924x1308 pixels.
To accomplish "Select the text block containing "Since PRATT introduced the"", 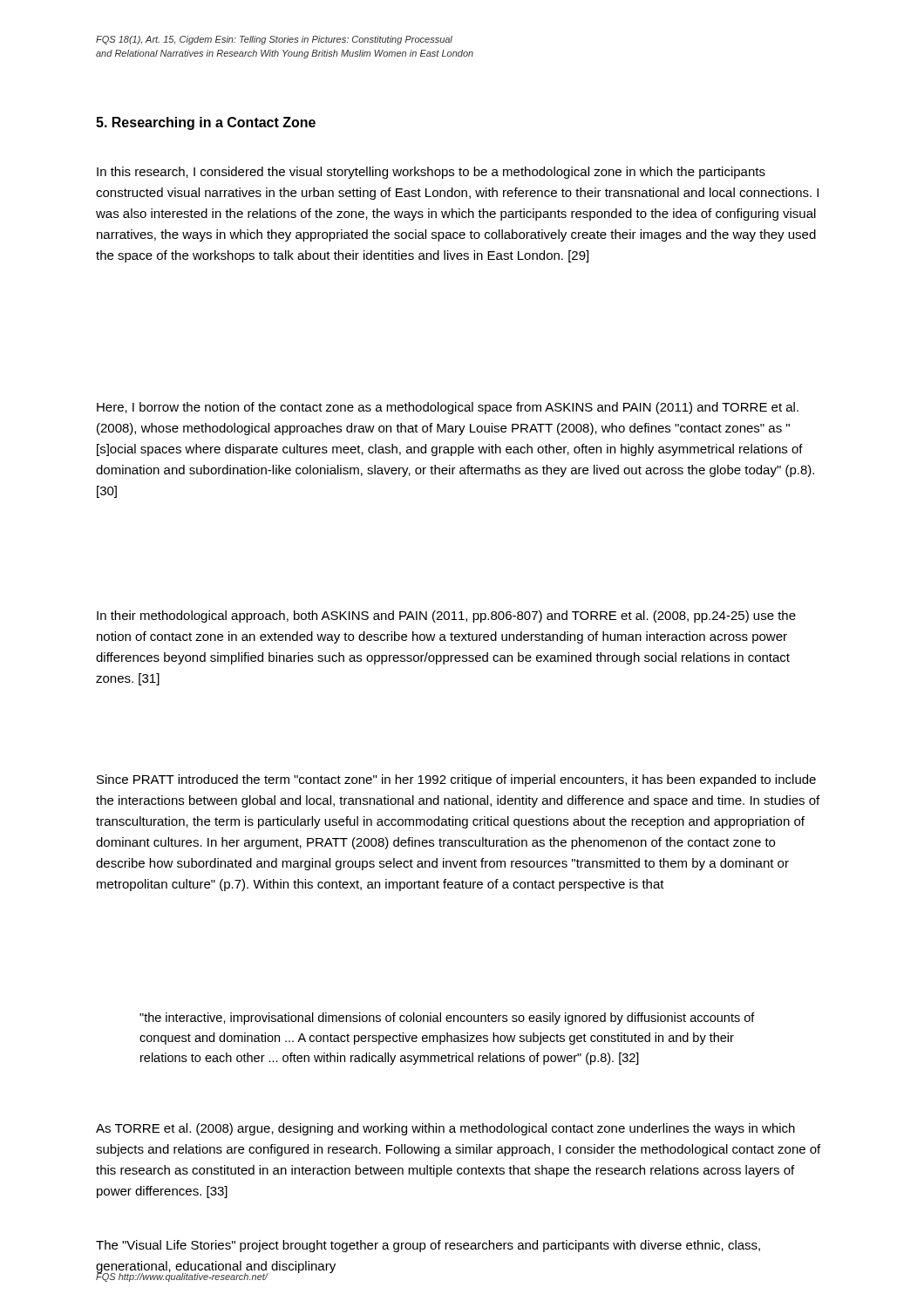I will (x=458, y=831).
